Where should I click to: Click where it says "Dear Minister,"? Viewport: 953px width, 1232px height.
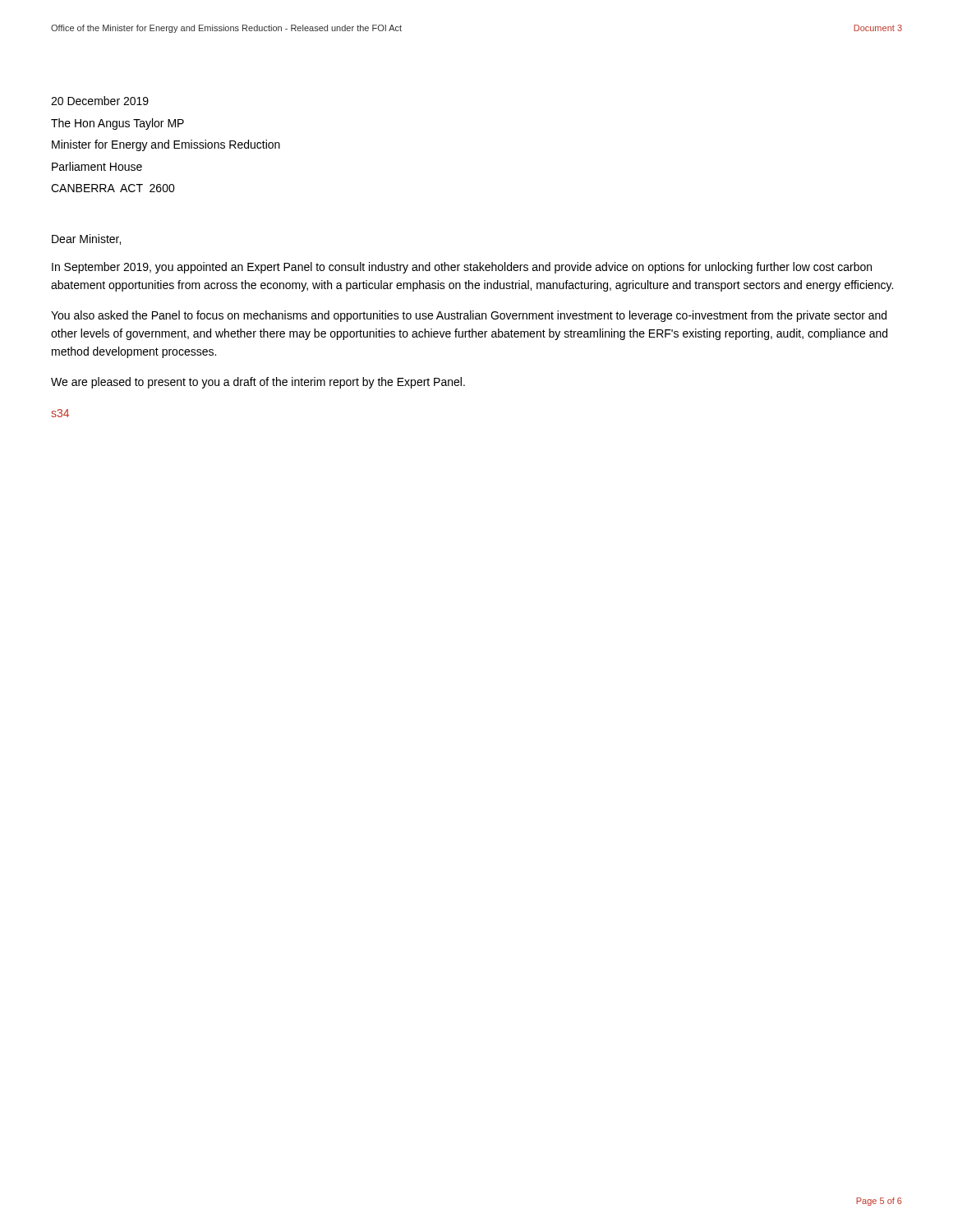coord(86,239)
